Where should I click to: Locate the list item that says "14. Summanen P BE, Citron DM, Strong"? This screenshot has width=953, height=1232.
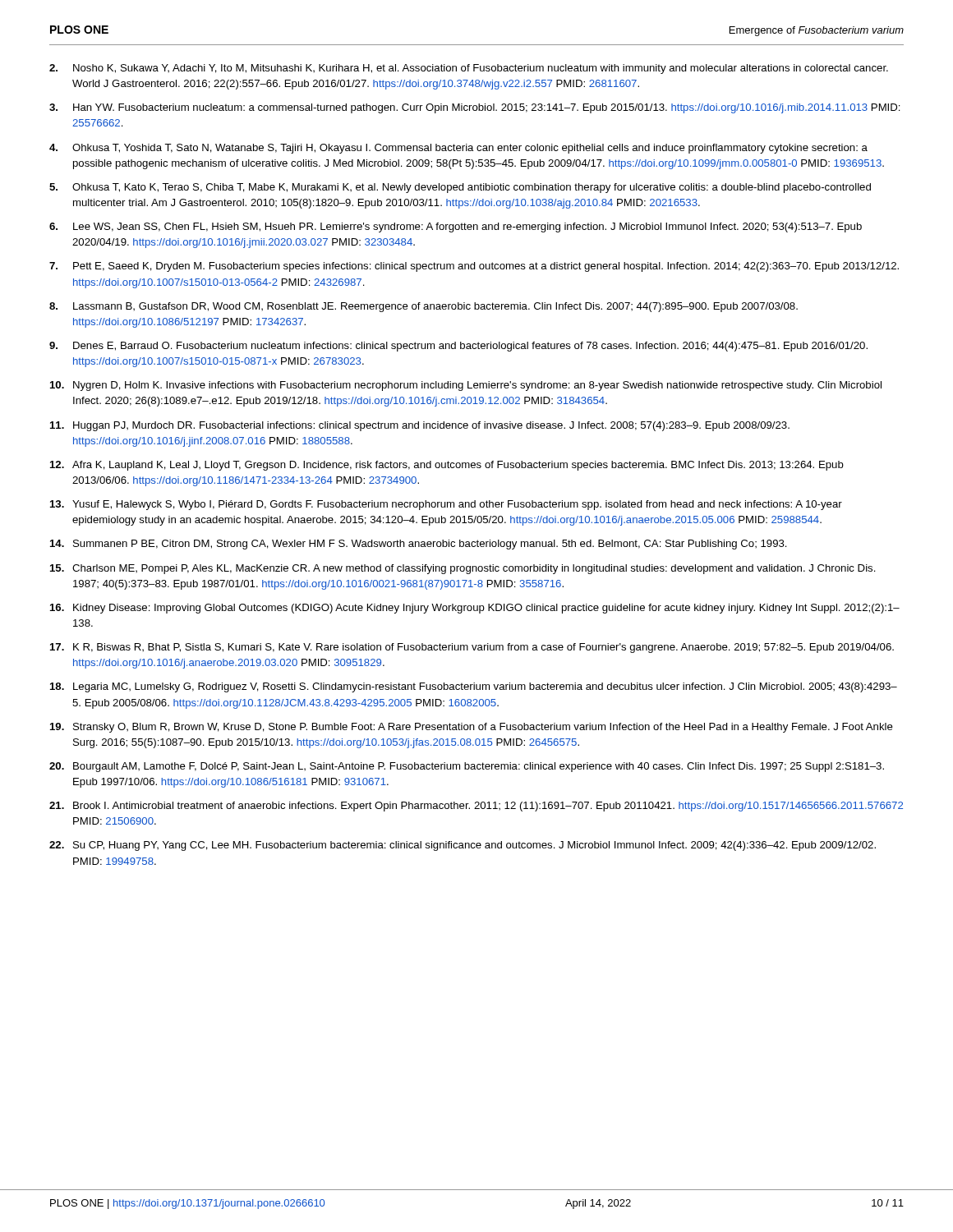click(476, 544)
